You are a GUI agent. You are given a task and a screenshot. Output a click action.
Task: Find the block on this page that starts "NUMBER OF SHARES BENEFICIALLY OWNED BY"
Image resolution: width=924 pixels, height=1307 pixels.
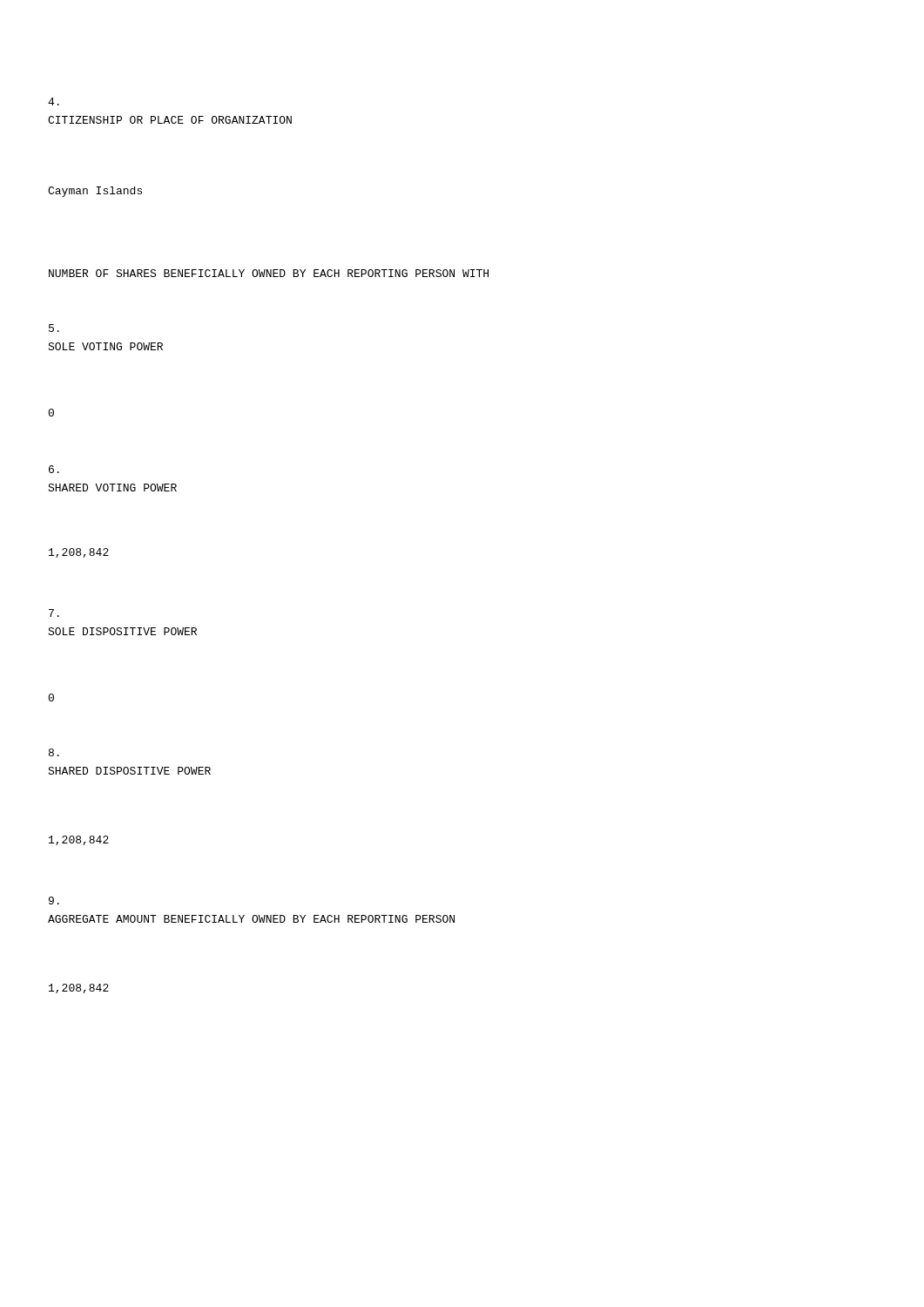(x=269, y=274)
